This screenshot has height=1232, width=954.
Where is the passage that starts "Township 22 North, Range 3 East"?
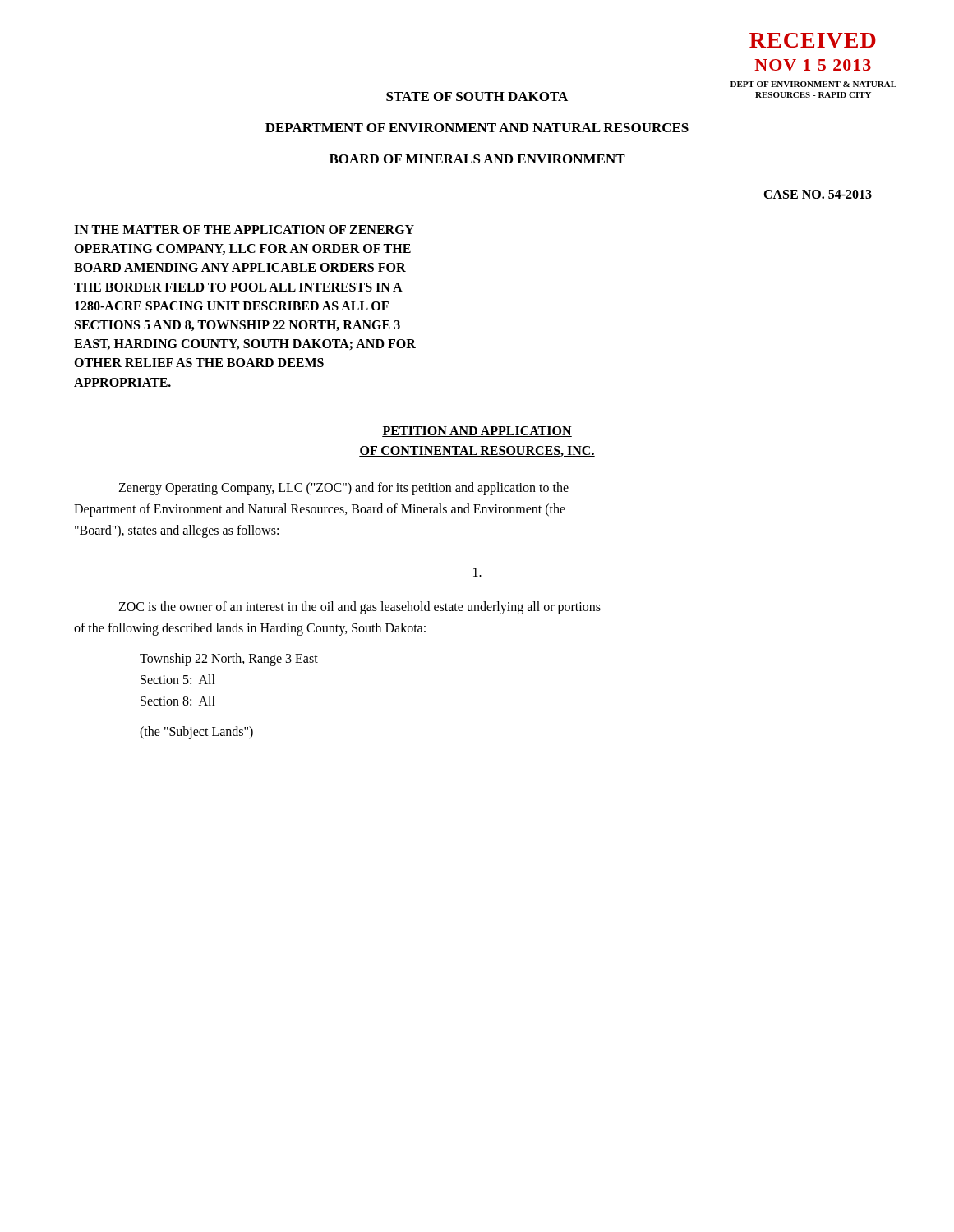pos(229,660)
